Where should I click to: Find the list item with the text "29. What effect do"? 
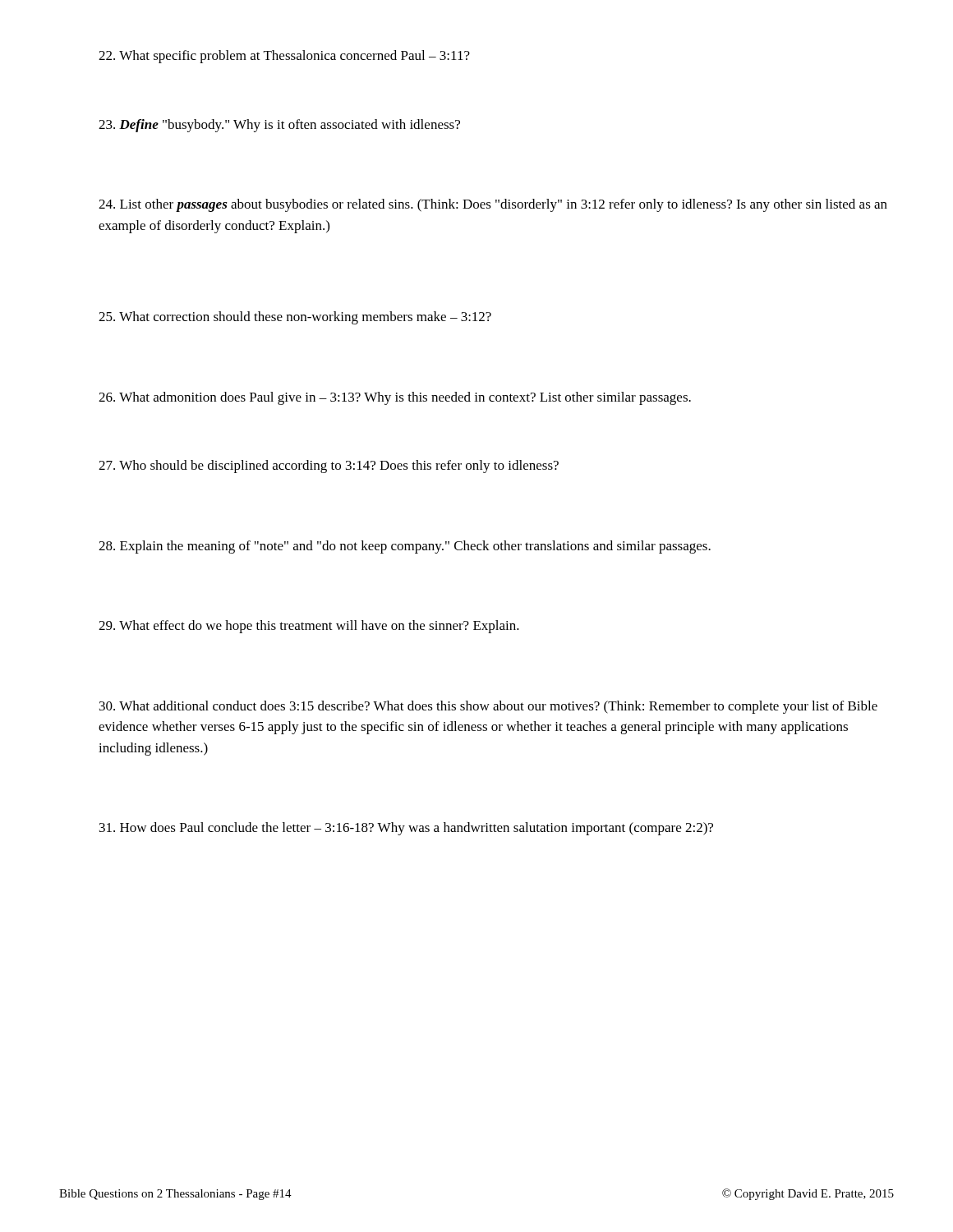(x=309, y=625)
